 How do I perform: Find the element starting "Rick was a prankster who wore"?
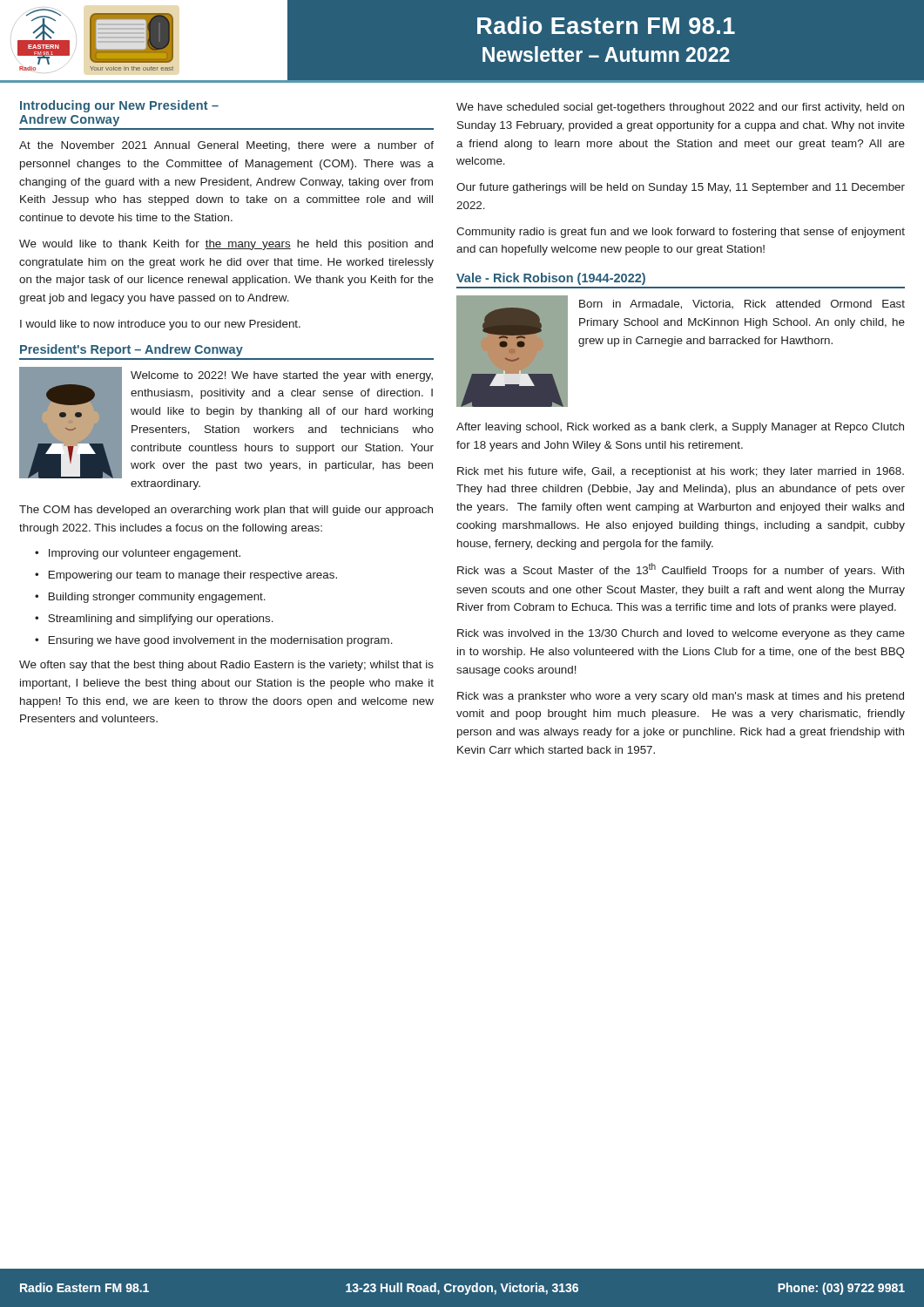pos(681,723)
